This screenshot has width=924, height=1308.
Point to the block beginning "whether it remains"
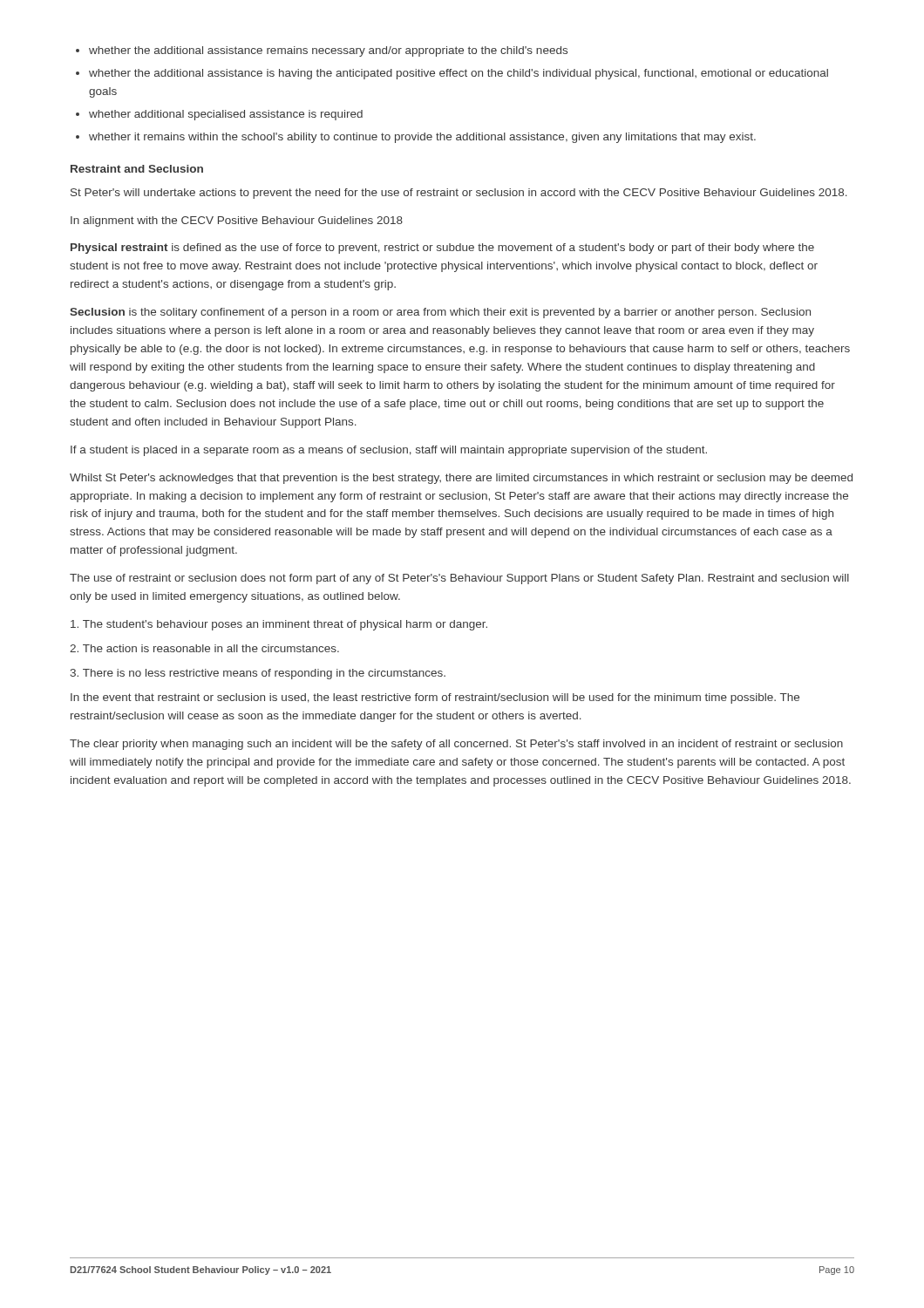423,136
